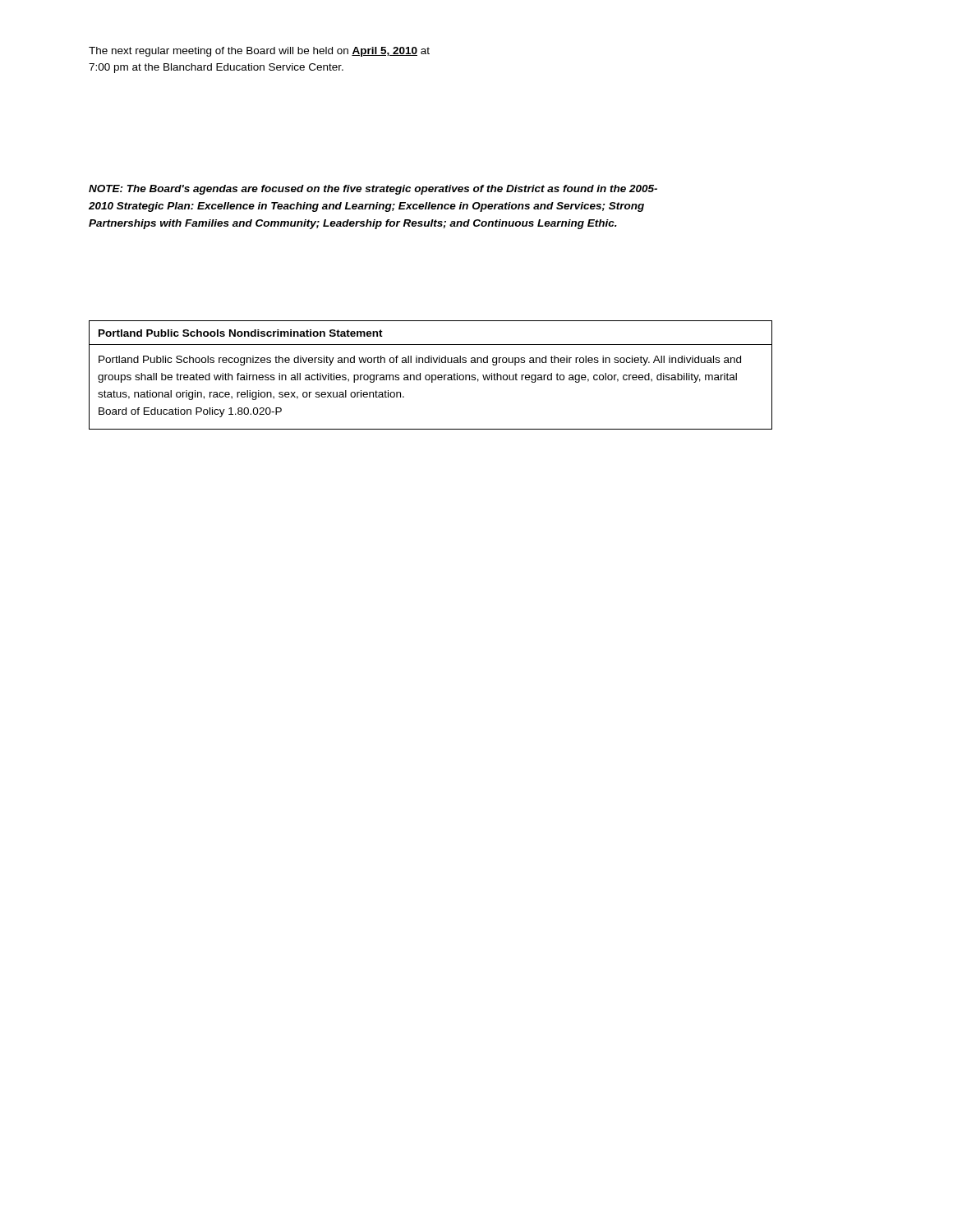Point to the element starting "NOTE: The Board's agendas are focused on the"
This screenshot has height=1232, width=953.
point(373,206)
